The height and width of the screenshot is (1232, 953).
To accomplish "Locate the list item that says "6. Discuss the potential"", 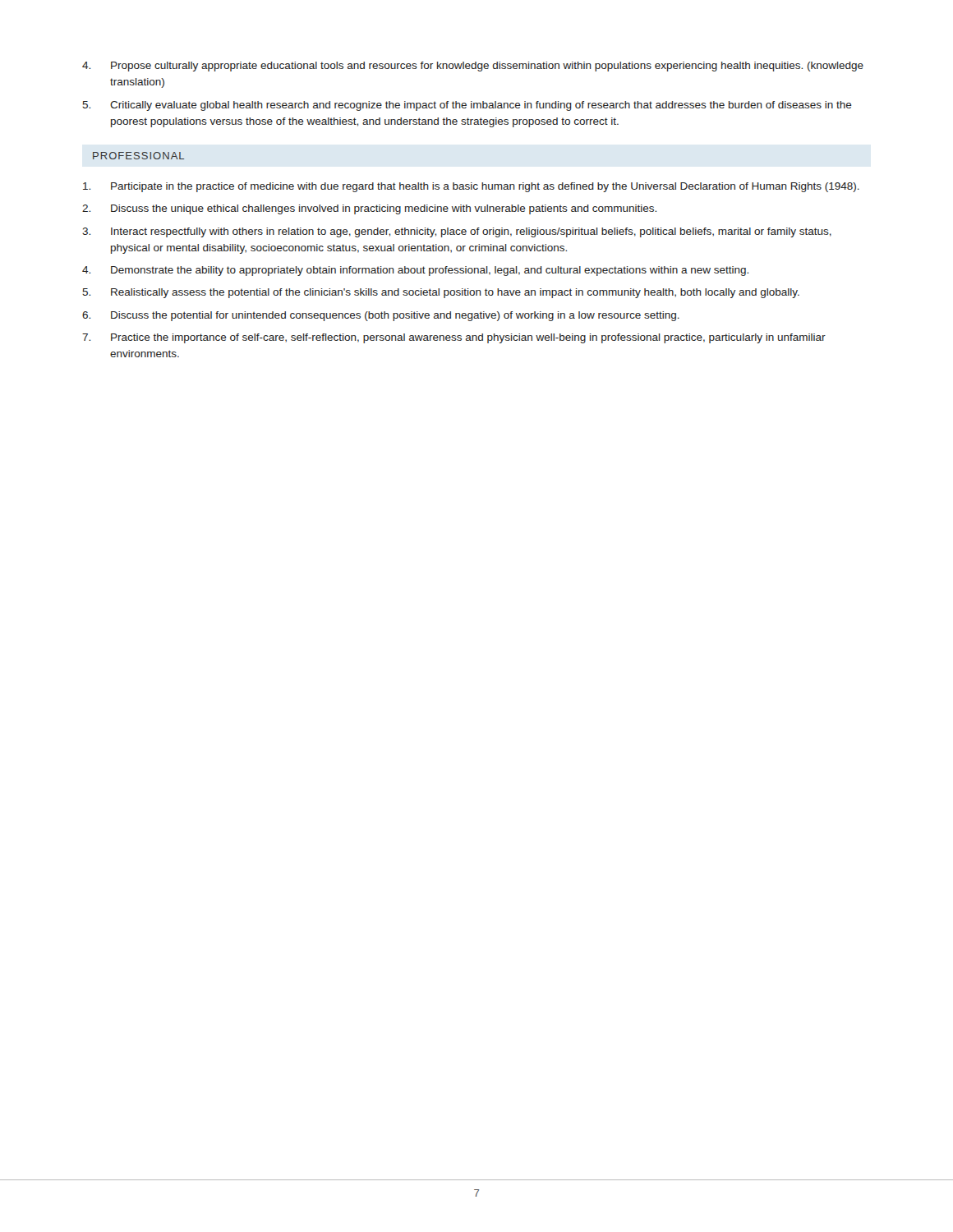I will click(476, 315).
